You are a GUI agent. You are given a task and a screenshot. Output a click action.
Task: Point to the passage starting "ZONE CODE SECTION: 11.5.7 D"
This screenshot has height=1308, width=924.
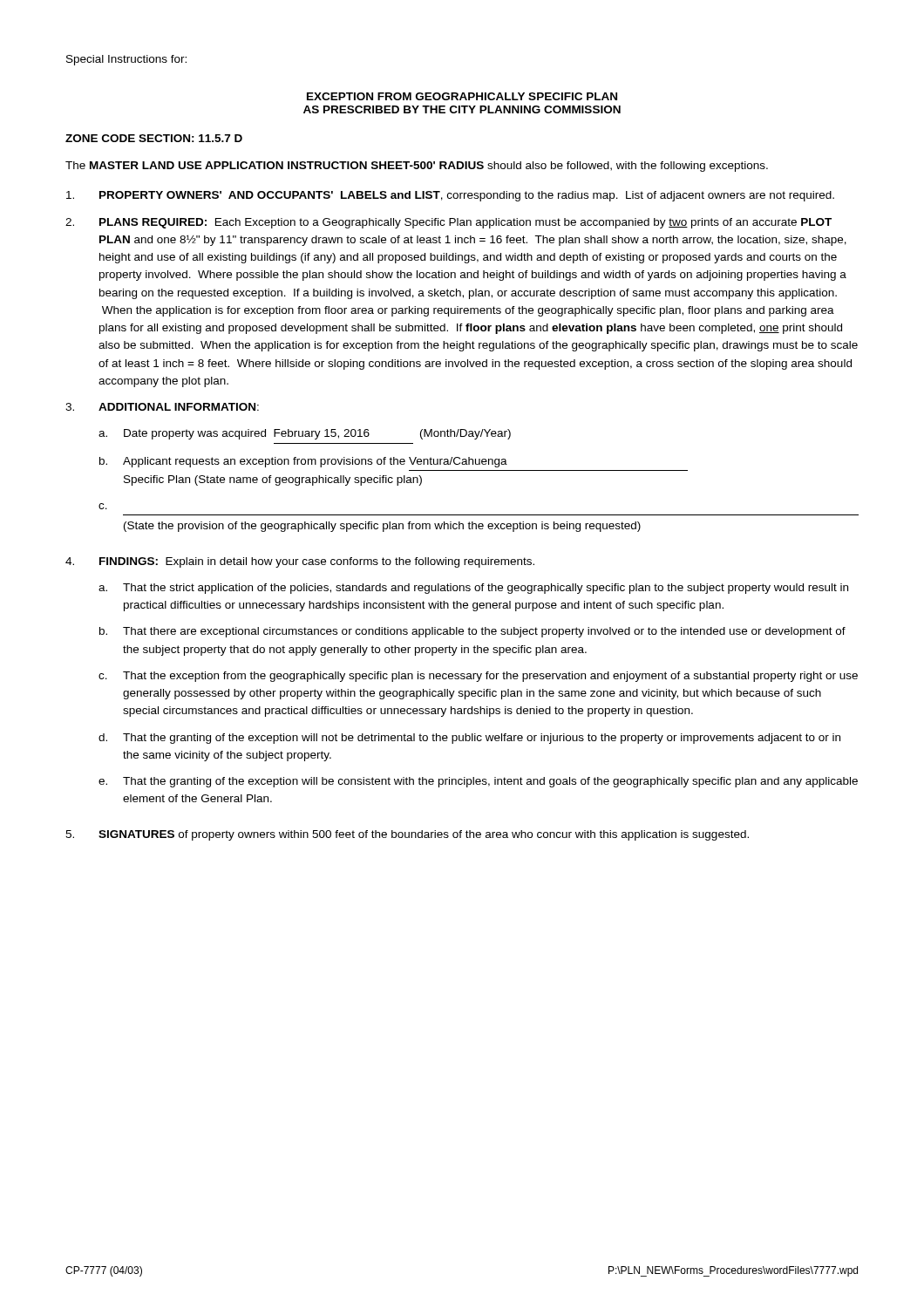(x=154, y=138)
